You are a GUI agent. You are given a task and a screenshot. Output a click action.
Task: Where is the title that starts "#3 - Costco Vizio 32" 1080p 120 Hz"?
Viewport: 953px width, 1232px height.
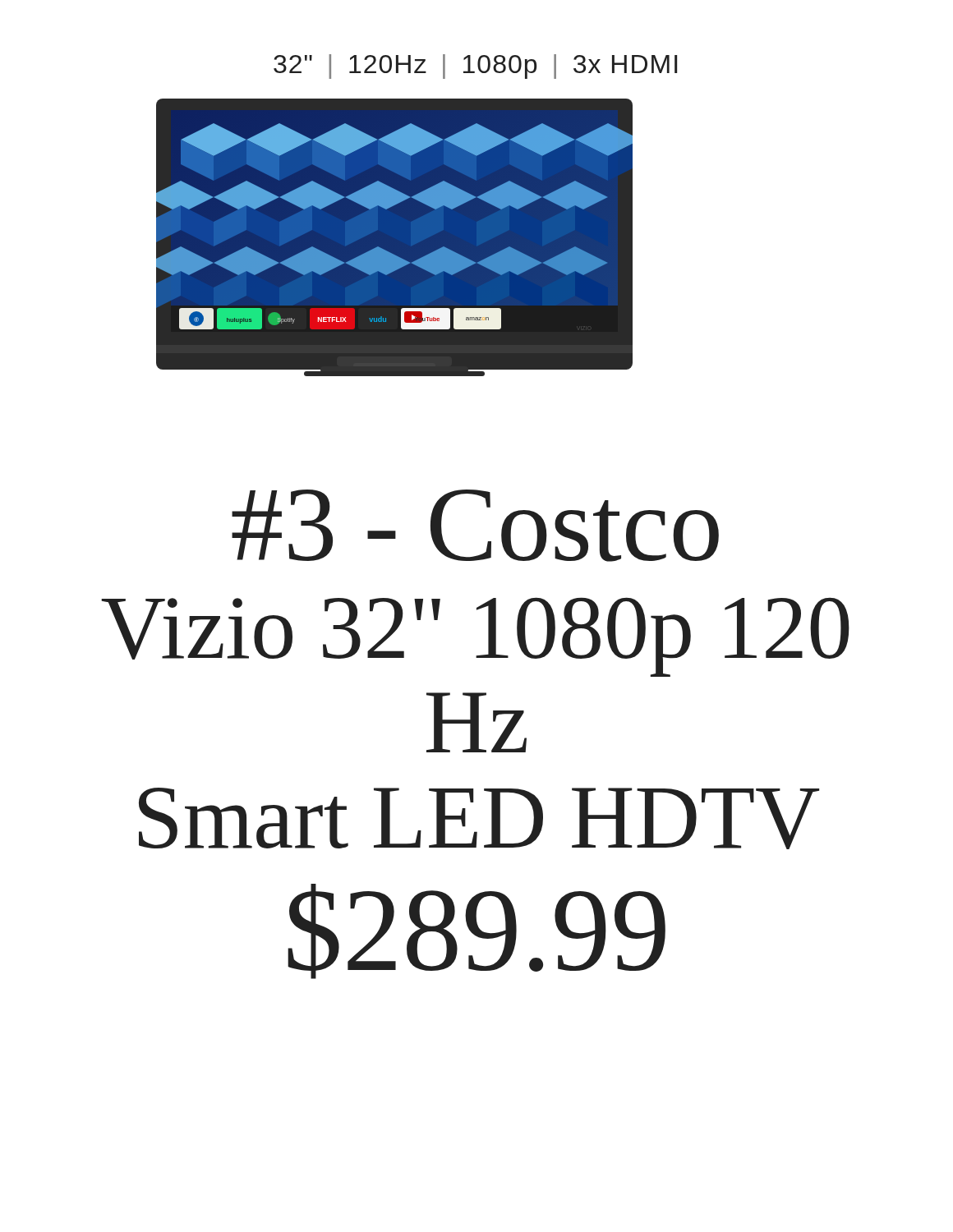coord(476,732)
